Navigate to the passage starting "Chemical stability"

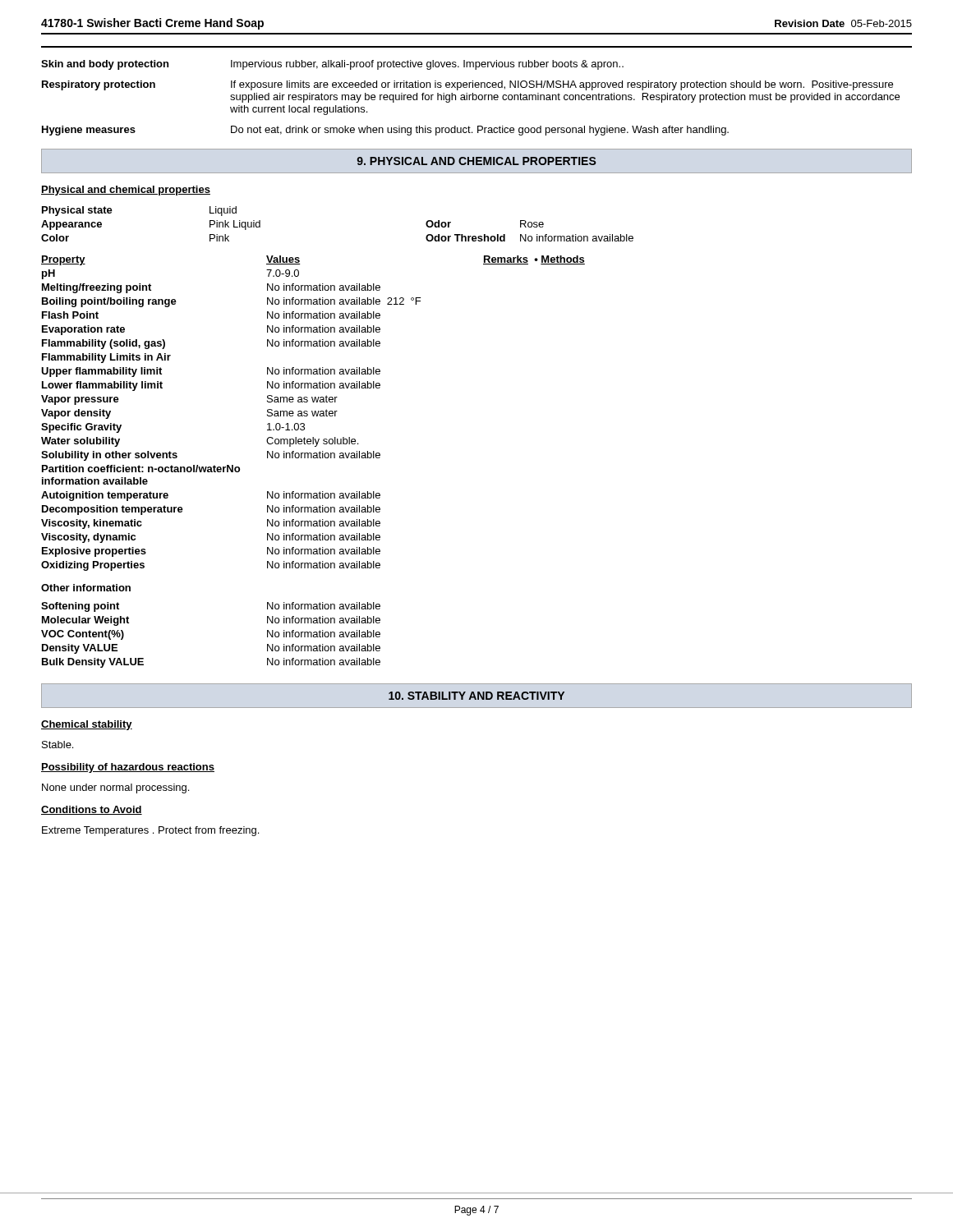[x=86, y=724]
